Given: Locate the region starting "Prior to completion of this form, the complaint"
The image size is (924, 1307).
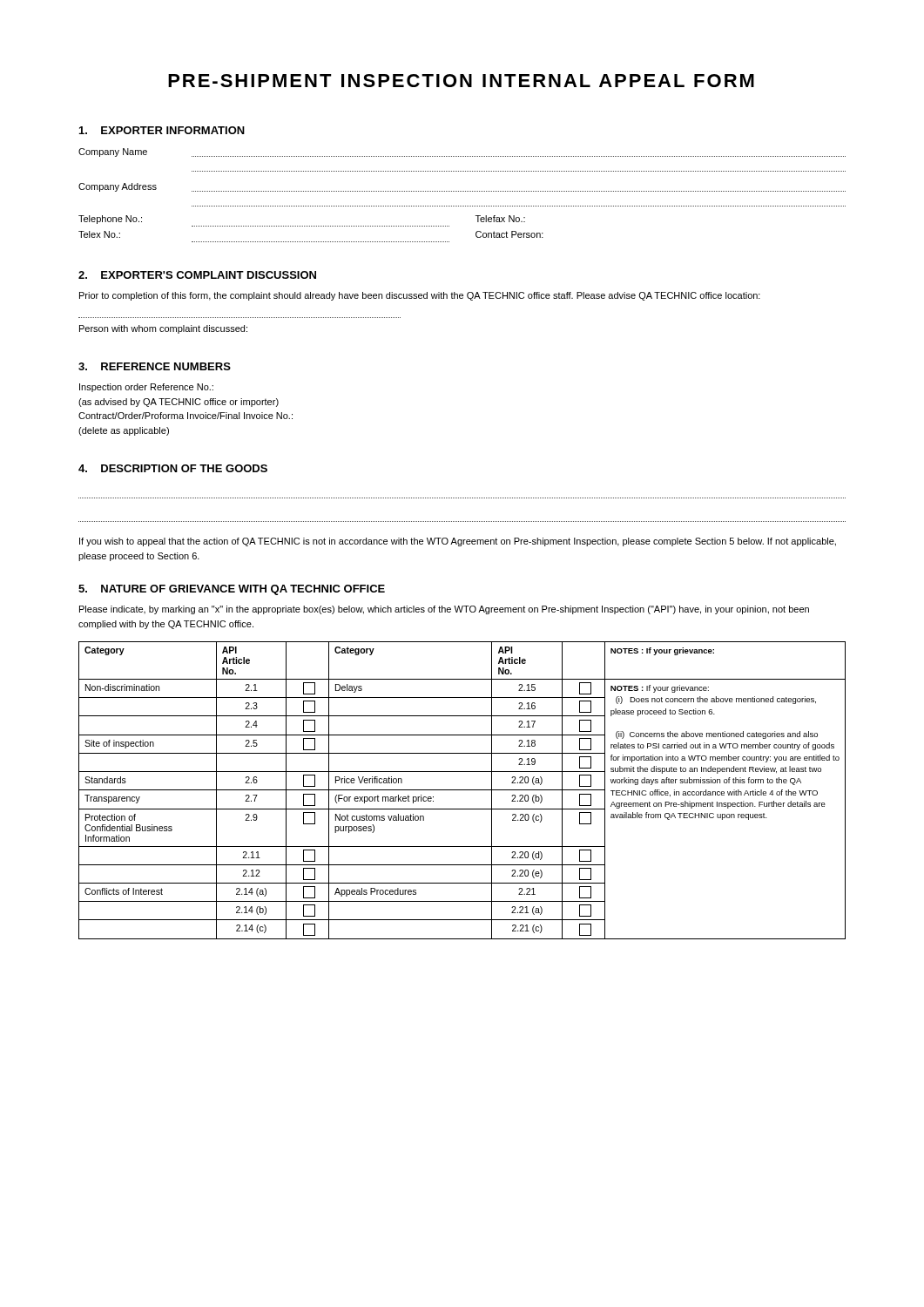Looking at the screenshot, I should click(420, 296).
